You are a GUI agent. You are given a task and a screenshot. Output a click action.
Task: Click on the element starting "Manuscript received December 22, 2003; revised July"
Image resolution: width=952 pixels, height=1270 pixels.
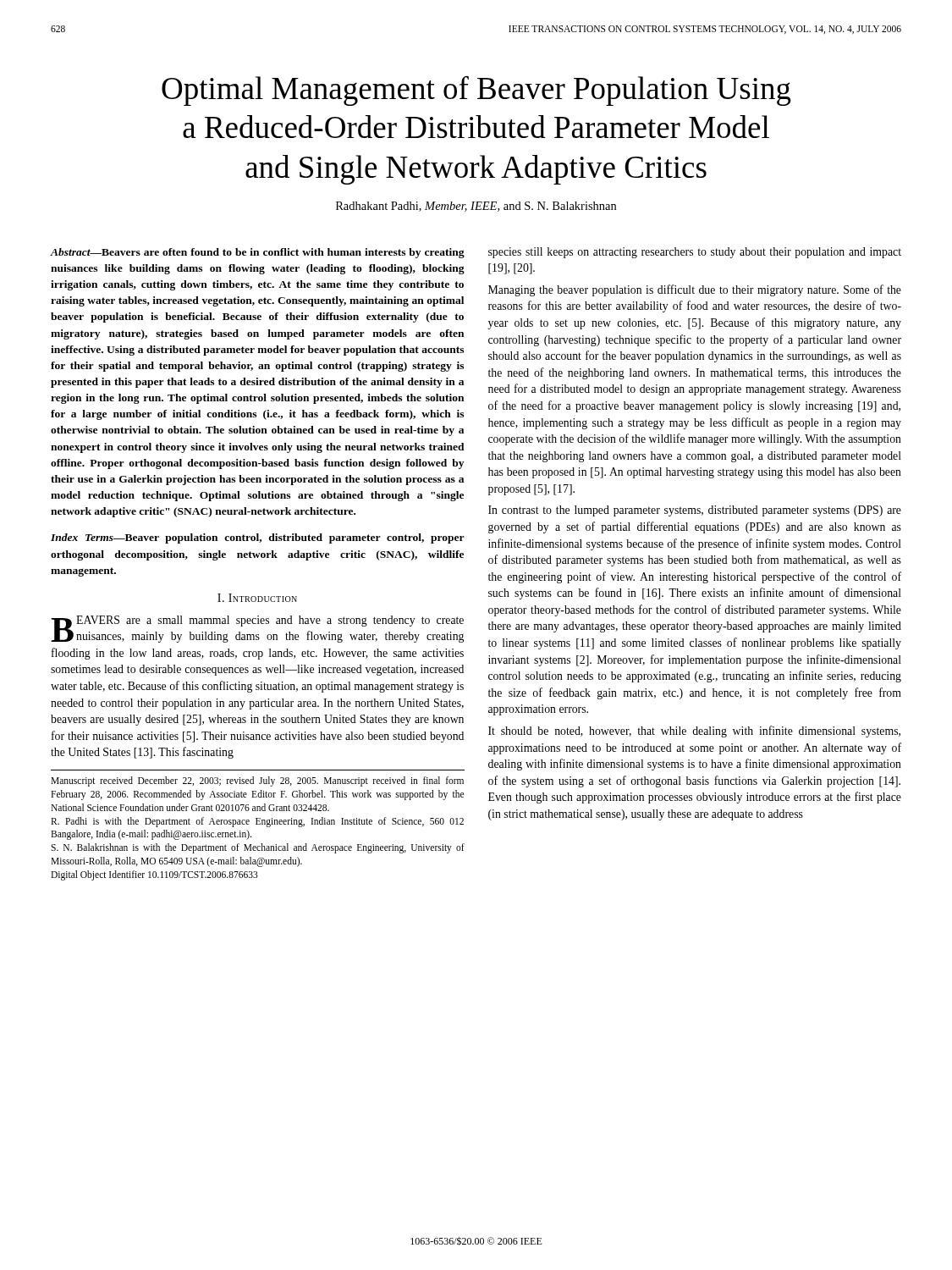point(257,828)
